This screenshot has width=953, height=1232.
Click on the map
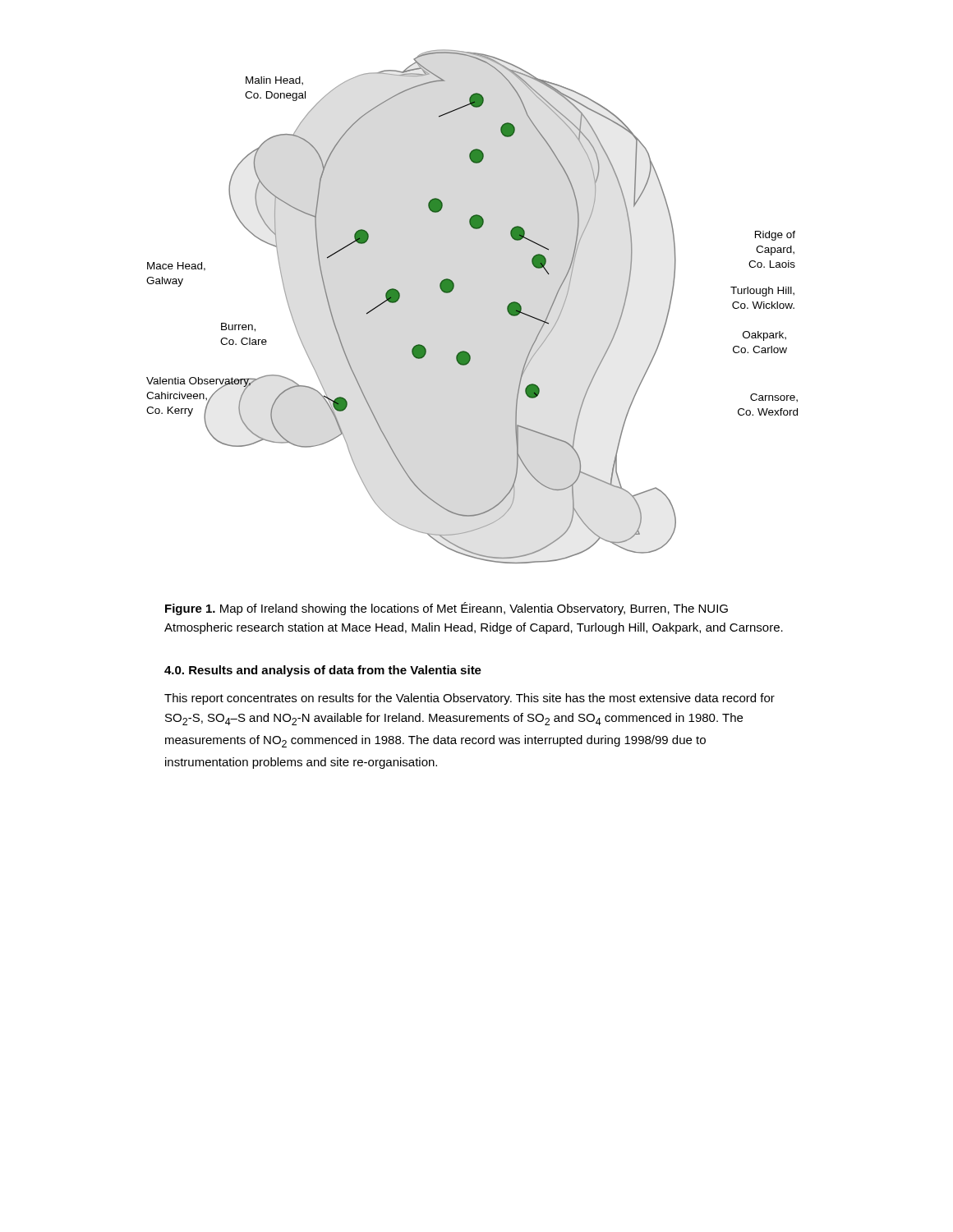476,312
